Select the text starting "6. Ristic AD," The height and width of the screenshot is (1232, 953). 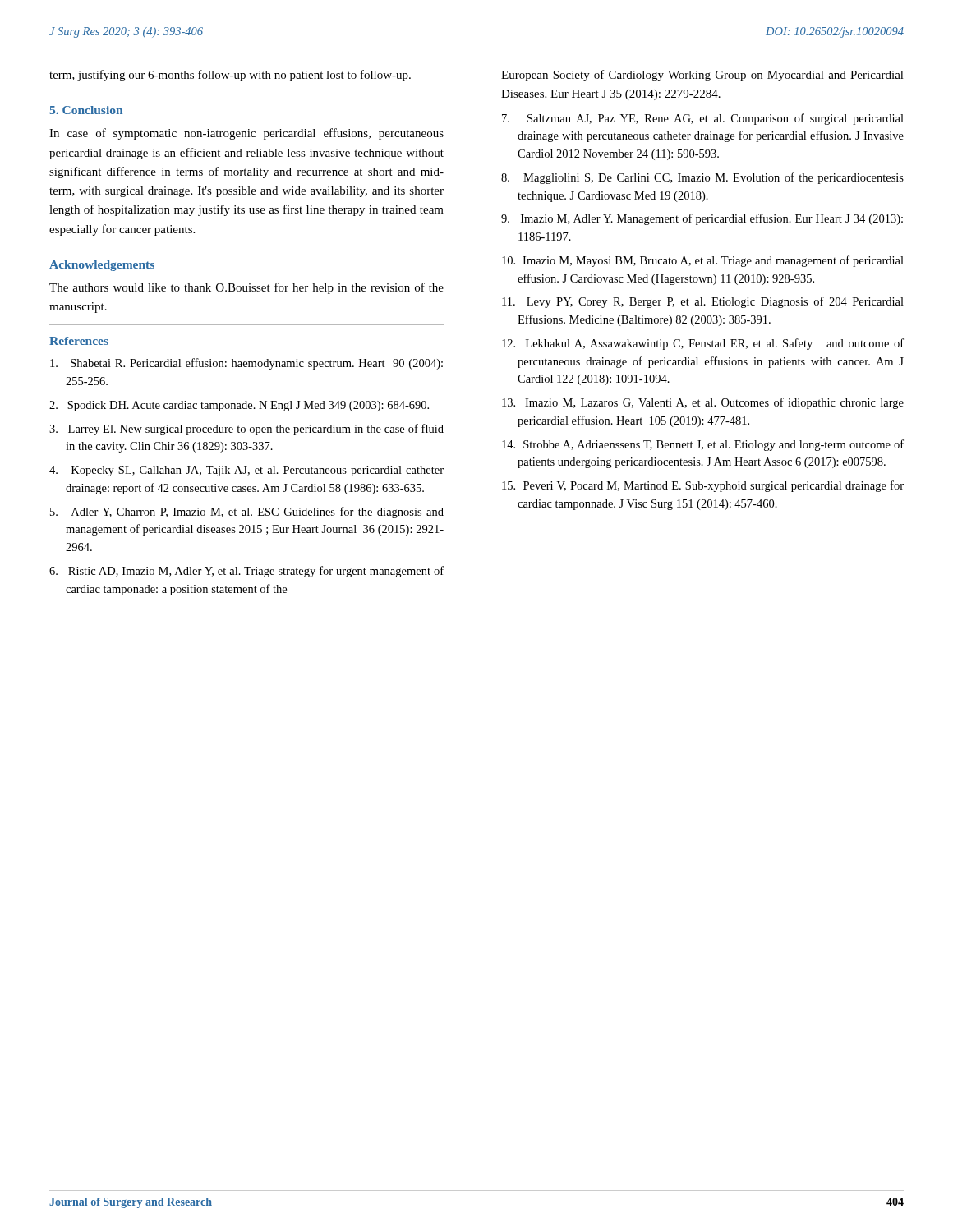tap(246, 580)
